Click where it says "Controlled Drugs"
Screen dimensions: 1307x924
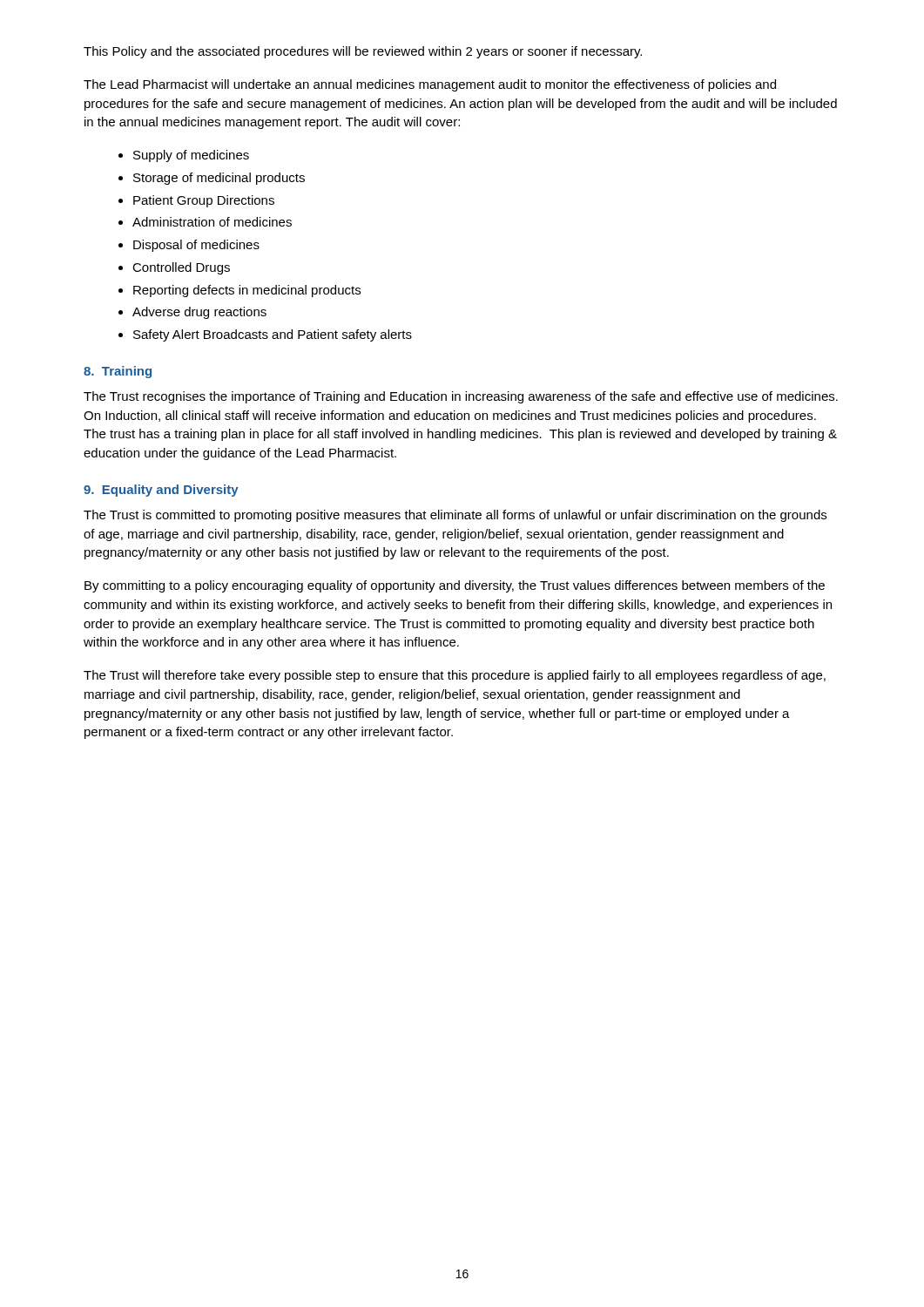click(181, 268)
